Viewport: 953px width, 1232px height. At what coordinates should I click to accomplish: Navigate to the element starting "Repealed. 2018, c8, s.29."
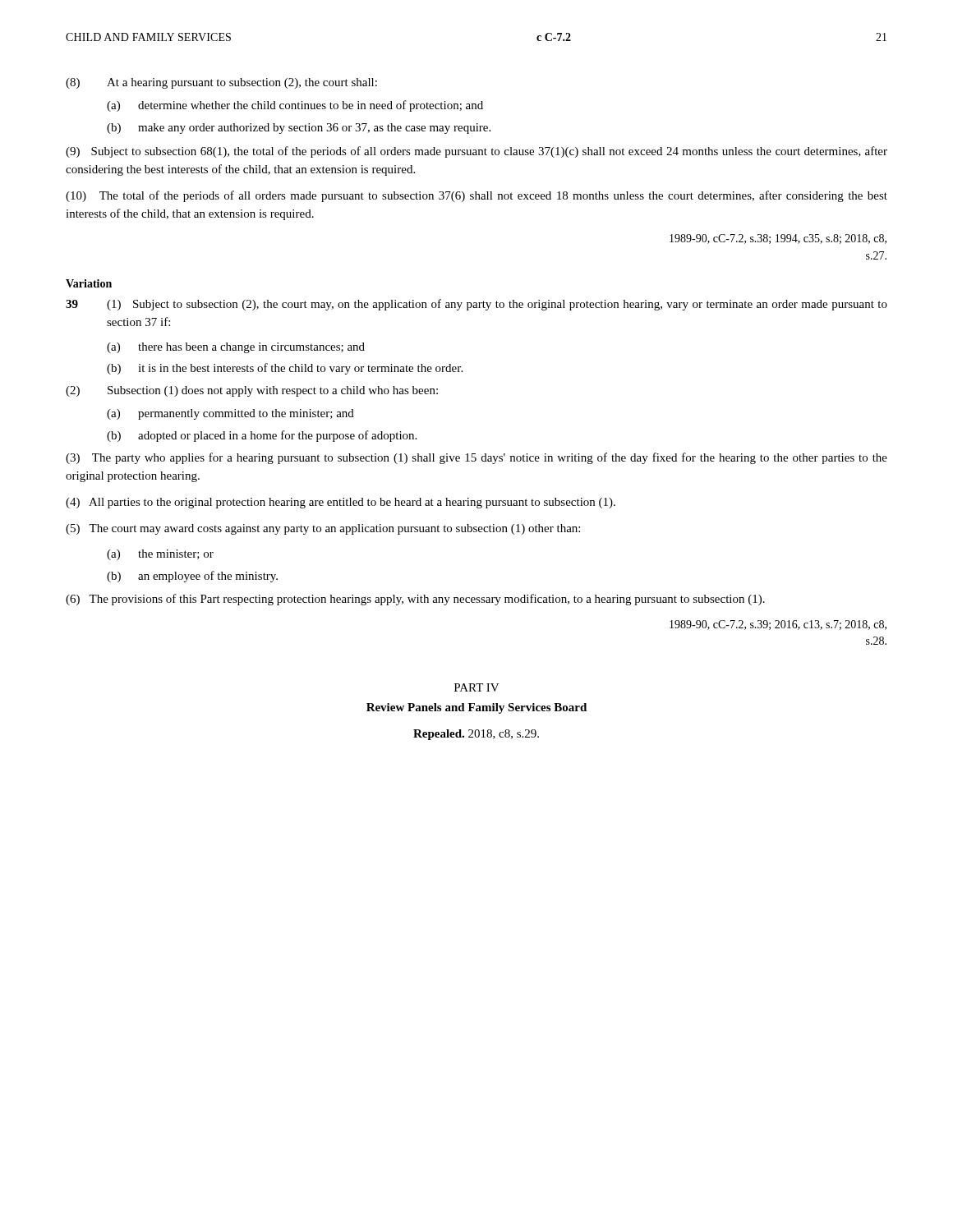click(476, 733)
